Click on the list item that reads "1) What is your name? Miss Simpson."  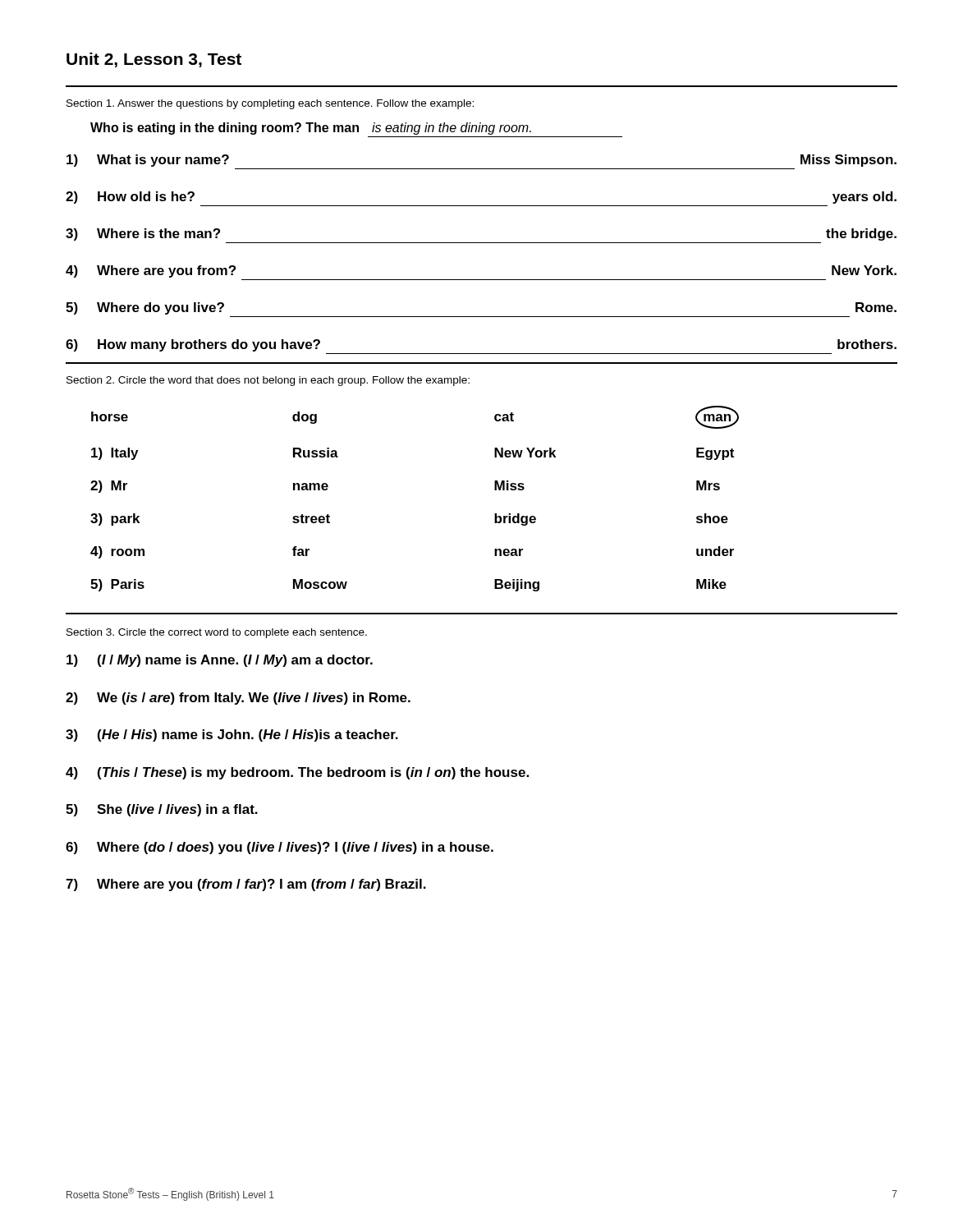(482, 161)
